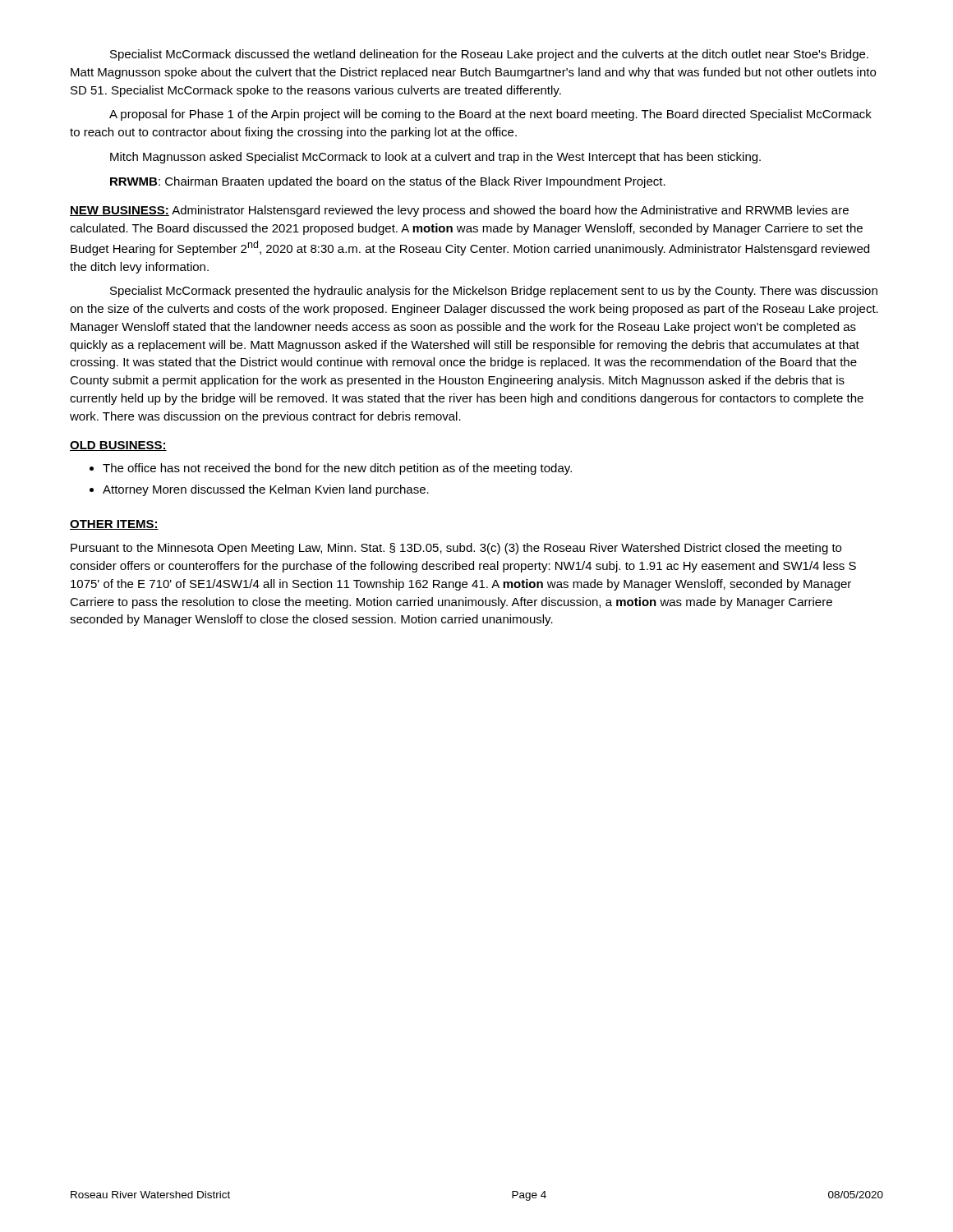Screen dimensions: 1232x953
Task: Find the passage starting "OTHER ITEMS:"
Action: tap(114, 523)
